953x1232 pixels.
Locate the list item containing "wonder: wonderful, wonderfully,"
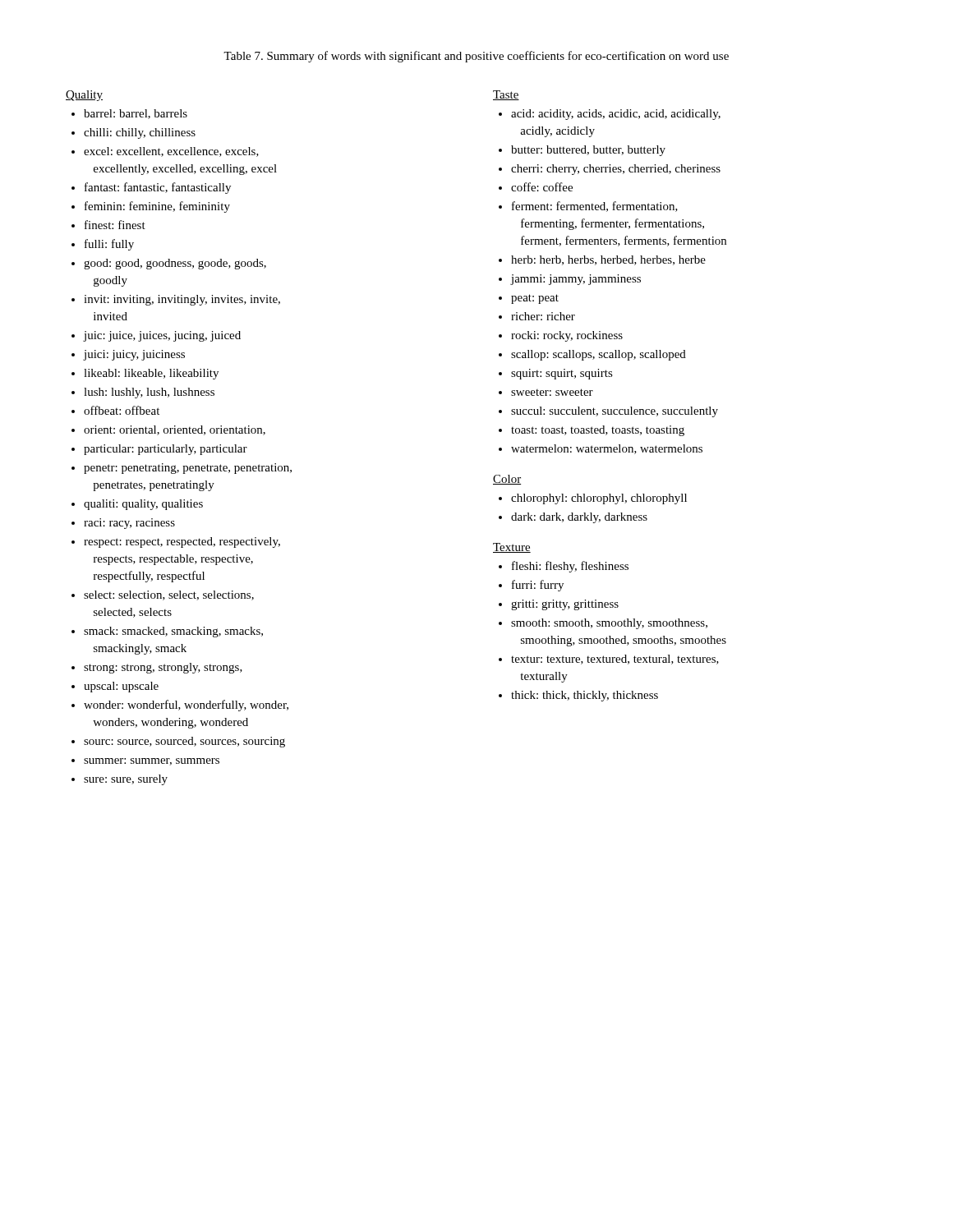(187, 713)
